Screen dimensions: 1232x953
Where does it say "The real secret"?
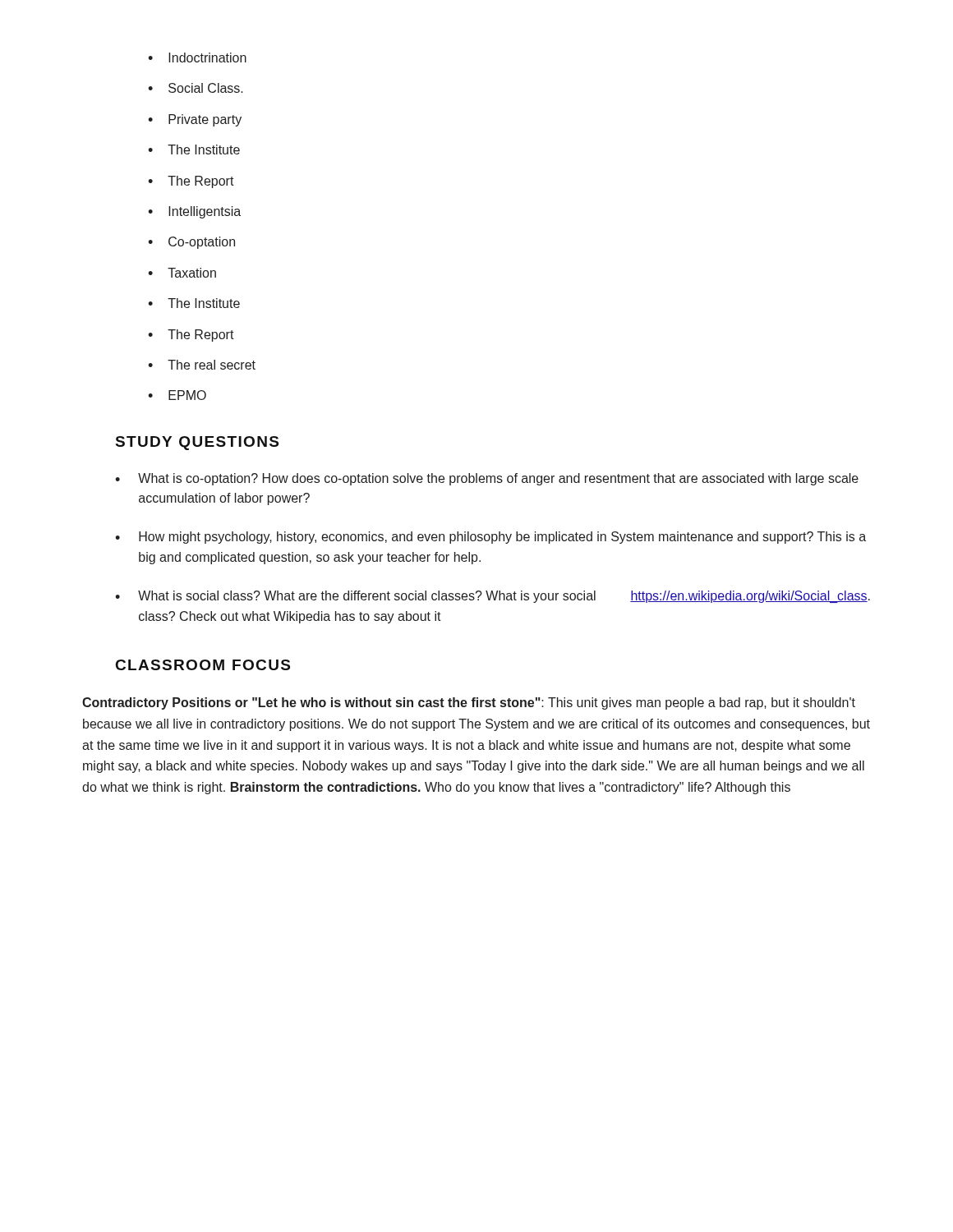(202, 365)
